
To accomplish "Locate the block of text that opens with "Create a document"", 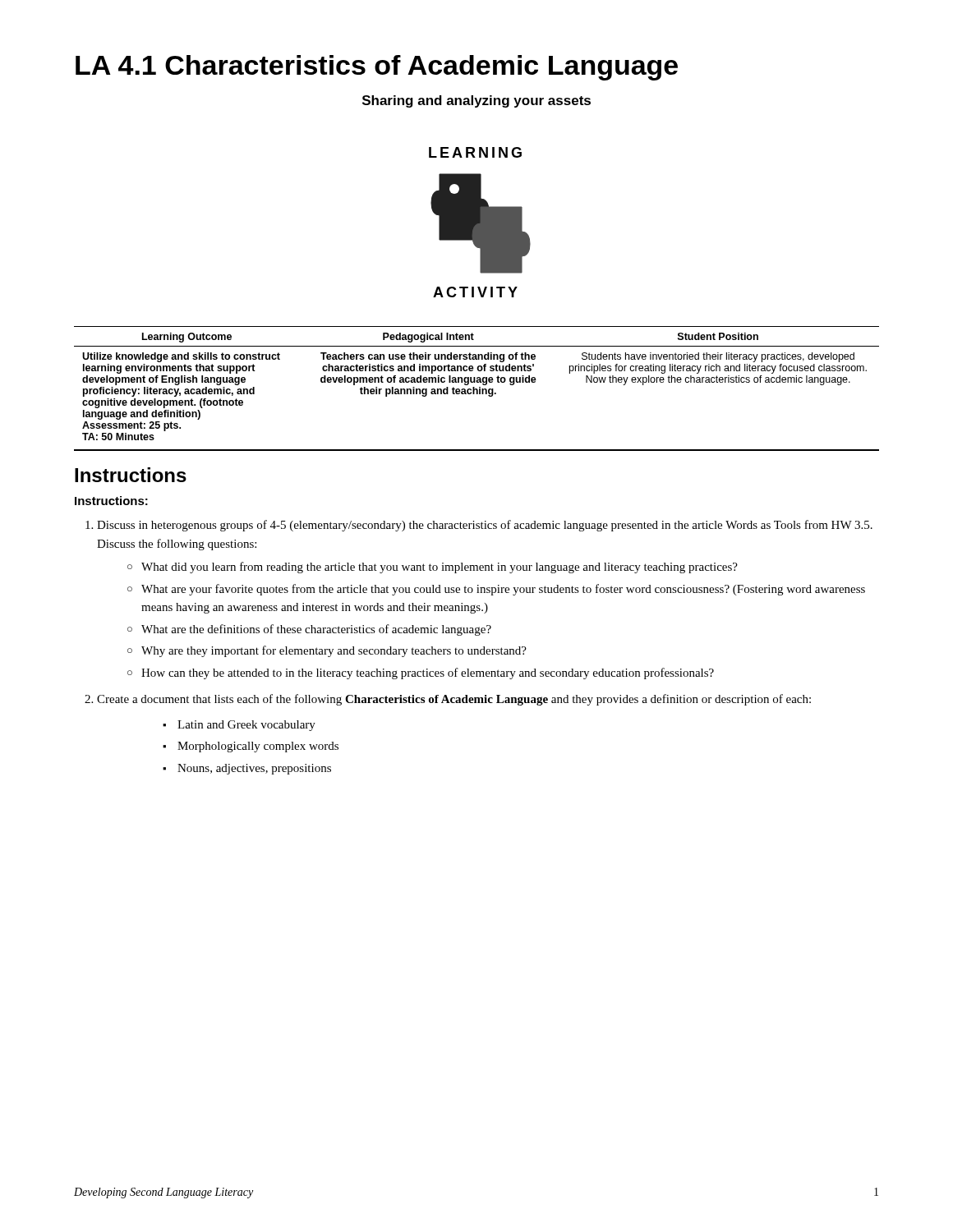I will click(454, 700).
